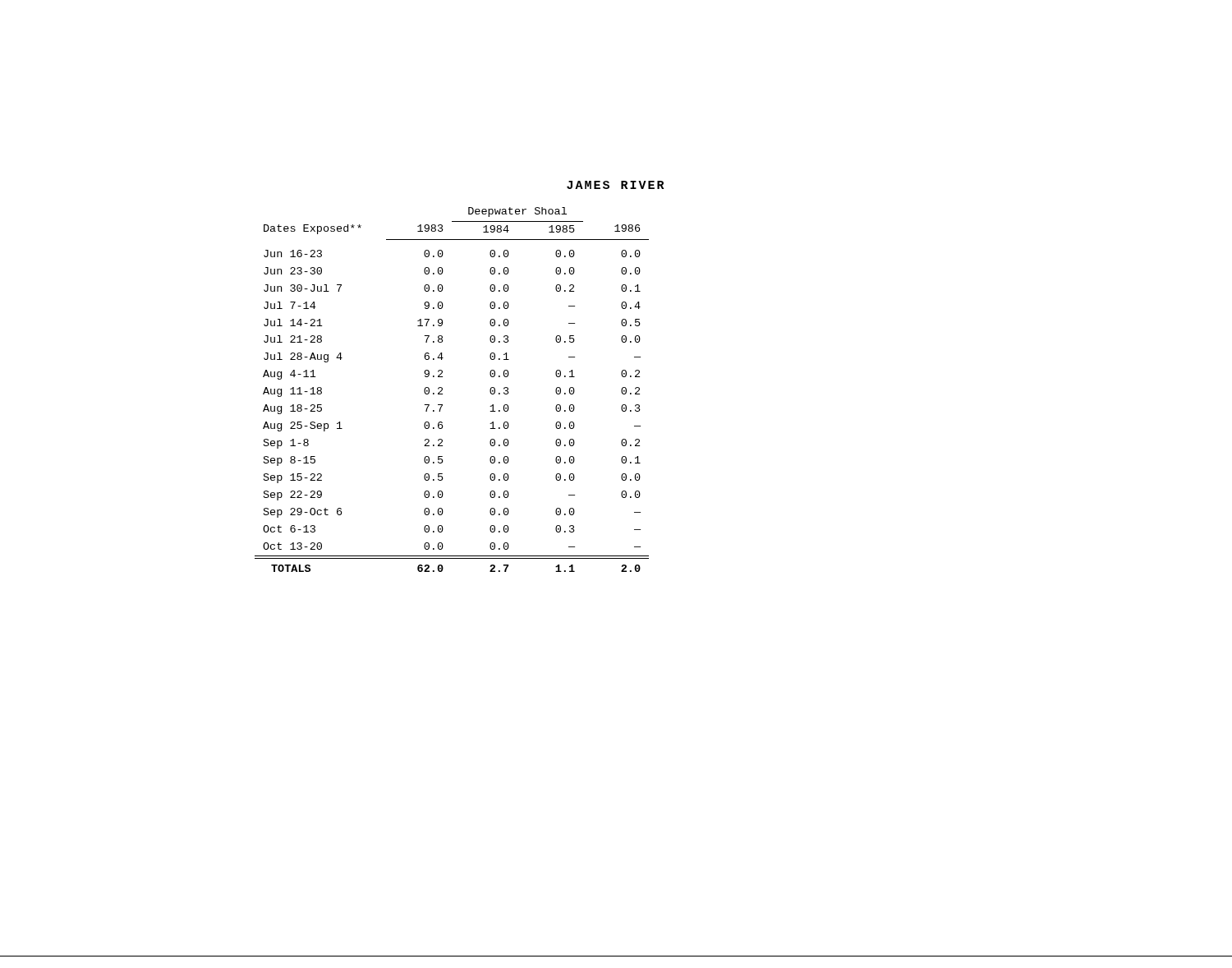Find the title that says "JAMES RIVER"

(616, 186)
